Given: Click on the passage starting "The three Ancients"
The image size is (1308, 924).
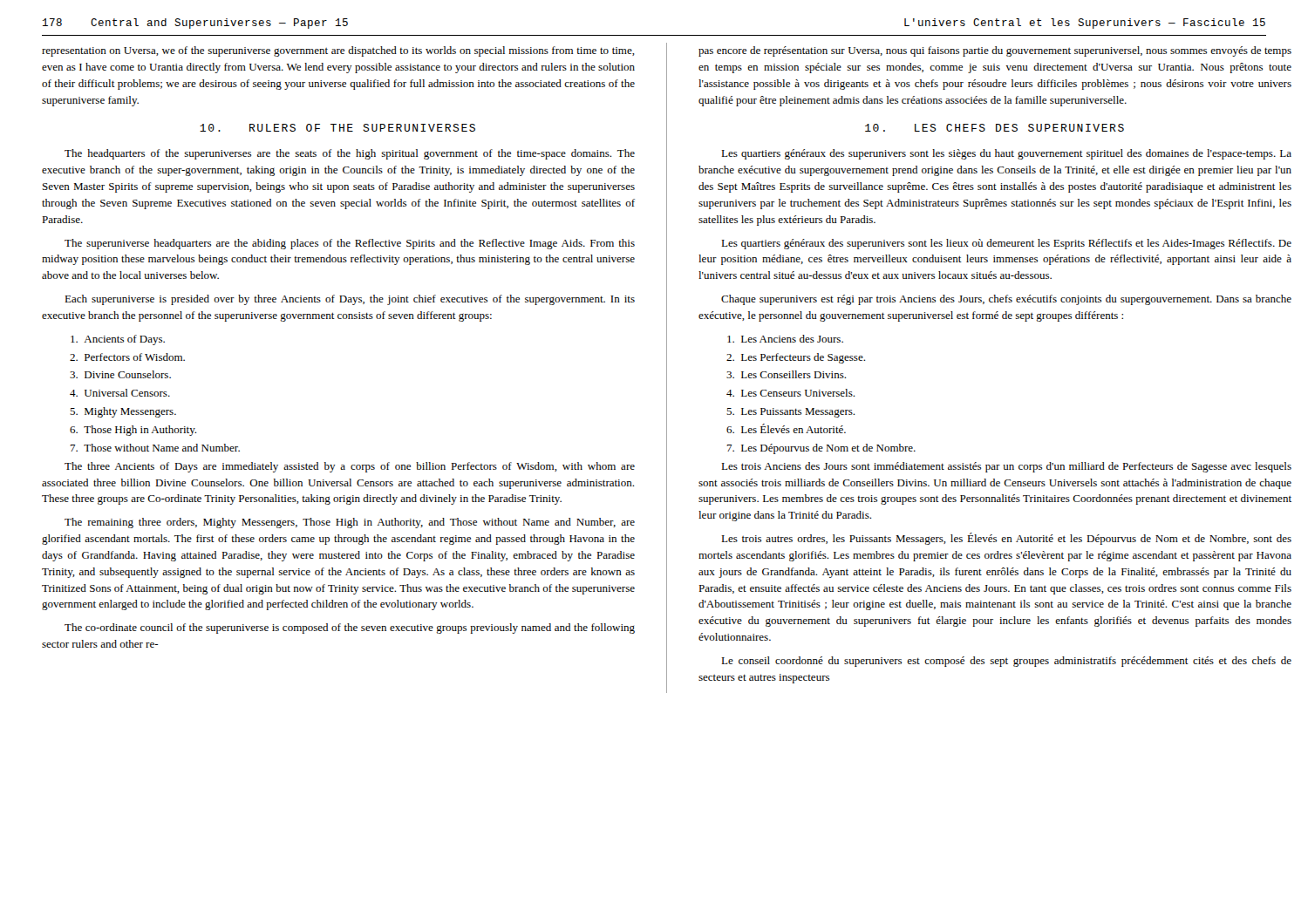Looking at the screenshot, I should 338,482.
